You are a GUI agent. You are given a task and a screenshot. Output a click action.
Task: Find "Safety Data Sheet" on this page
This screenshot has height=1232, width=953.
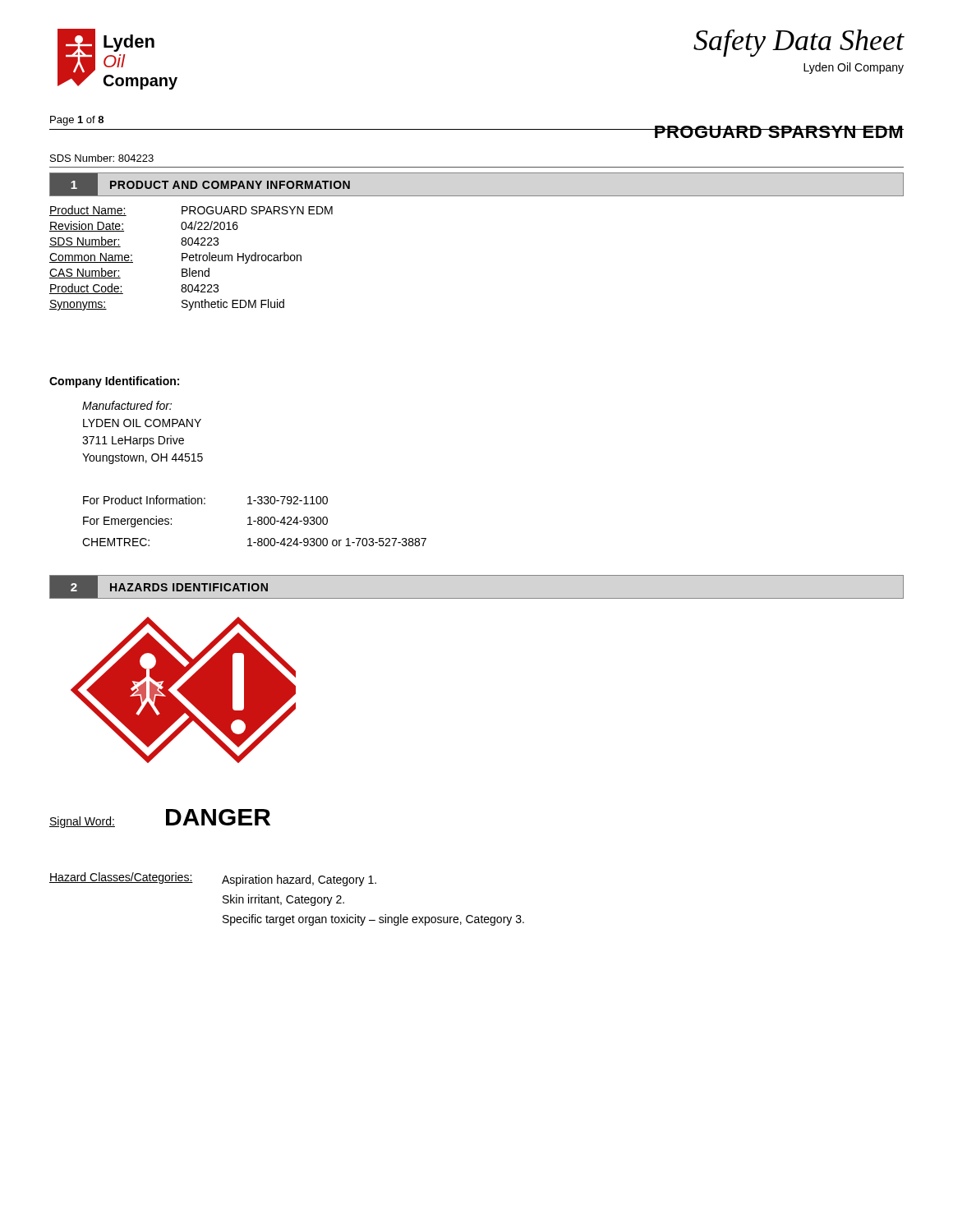[799, 41]
